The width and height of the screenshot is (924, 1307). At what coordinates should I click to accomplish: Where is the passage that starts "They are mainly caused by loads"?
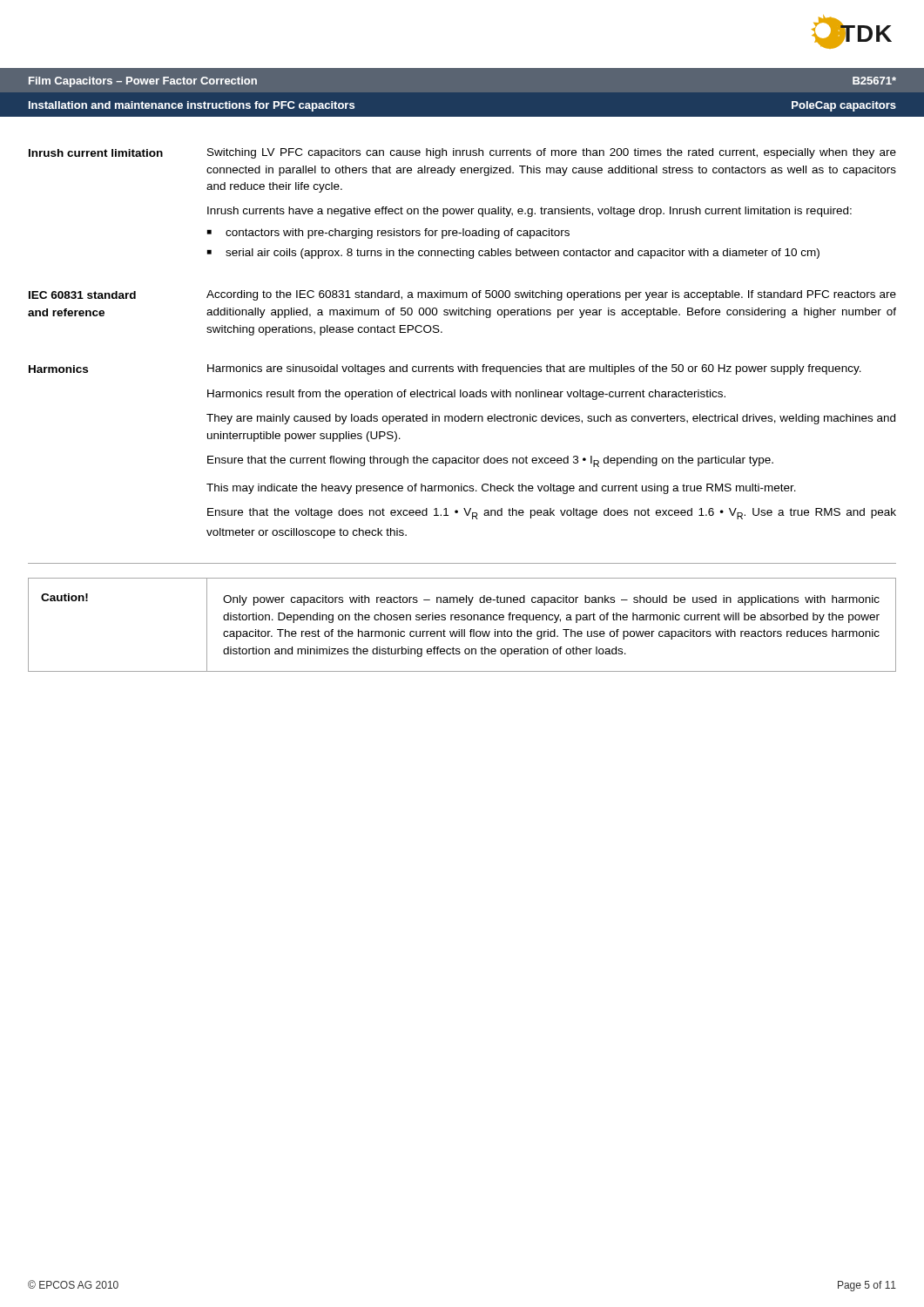(x=551, y=426)
